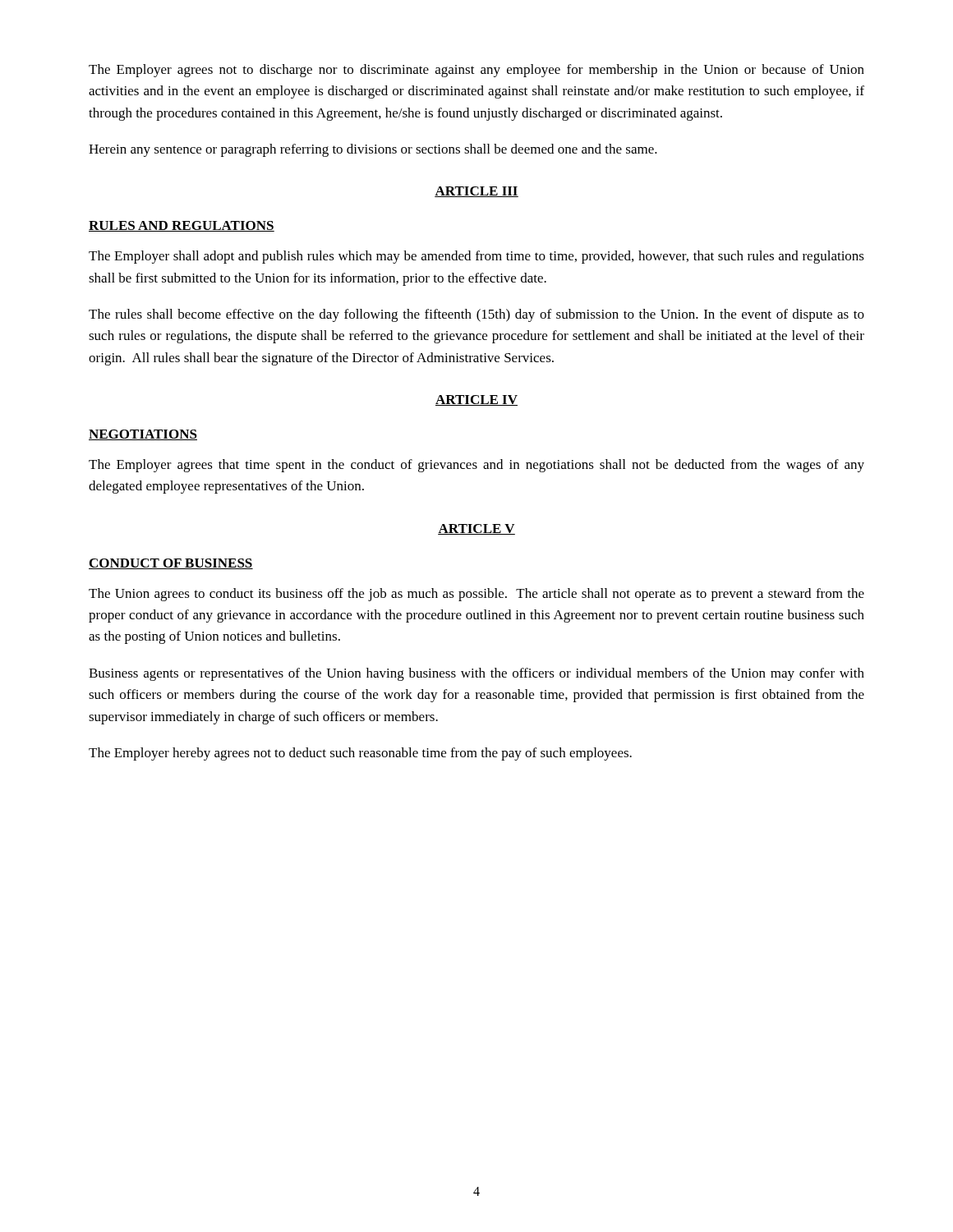Find the text block containing "The Employer agrees that time spent in the"
This screenshot has width=953, height=1232.
click(x=476, y=475)
